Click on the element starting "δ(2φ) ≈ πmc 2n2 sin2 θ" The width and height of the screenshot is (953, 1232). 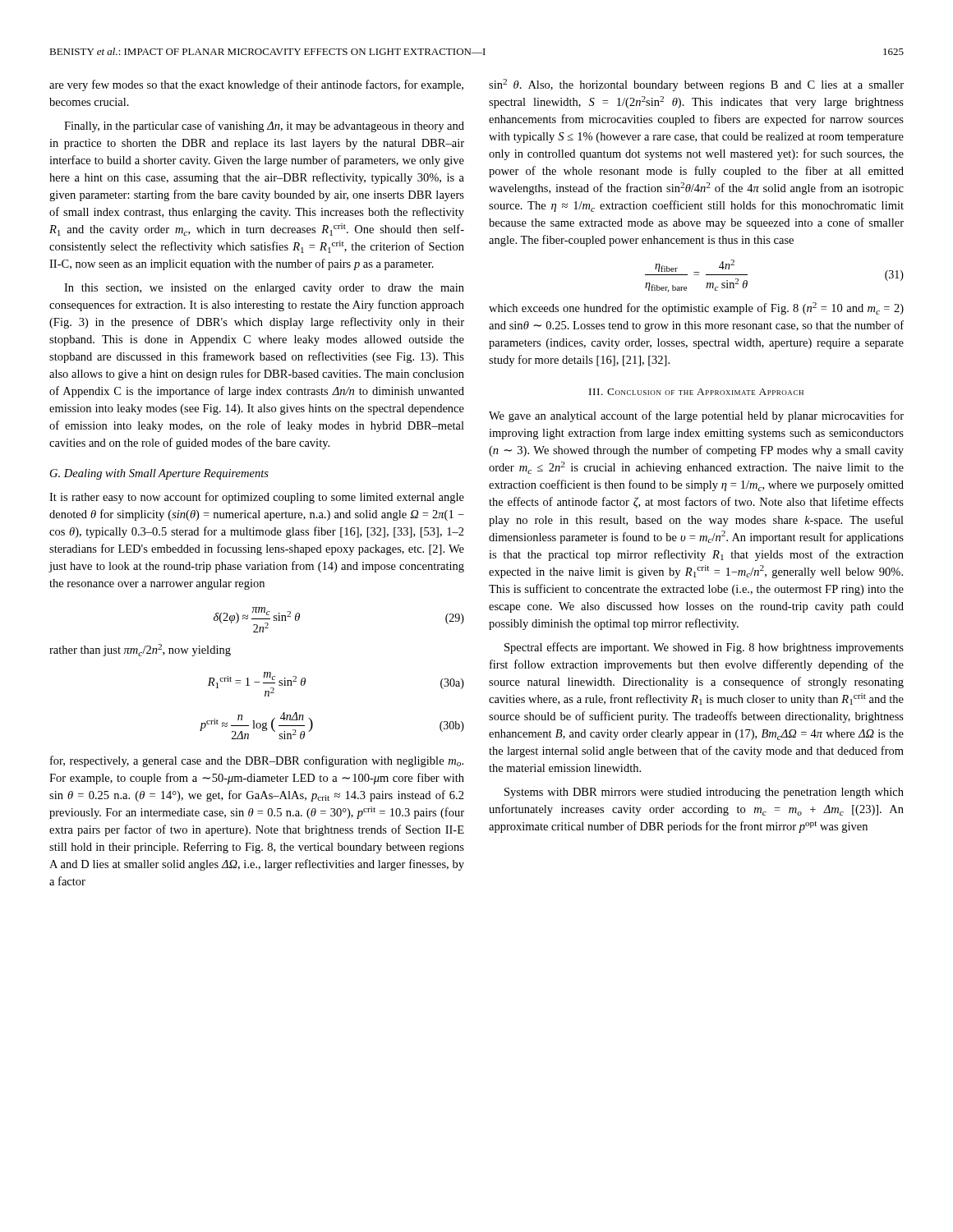(261, 619)
